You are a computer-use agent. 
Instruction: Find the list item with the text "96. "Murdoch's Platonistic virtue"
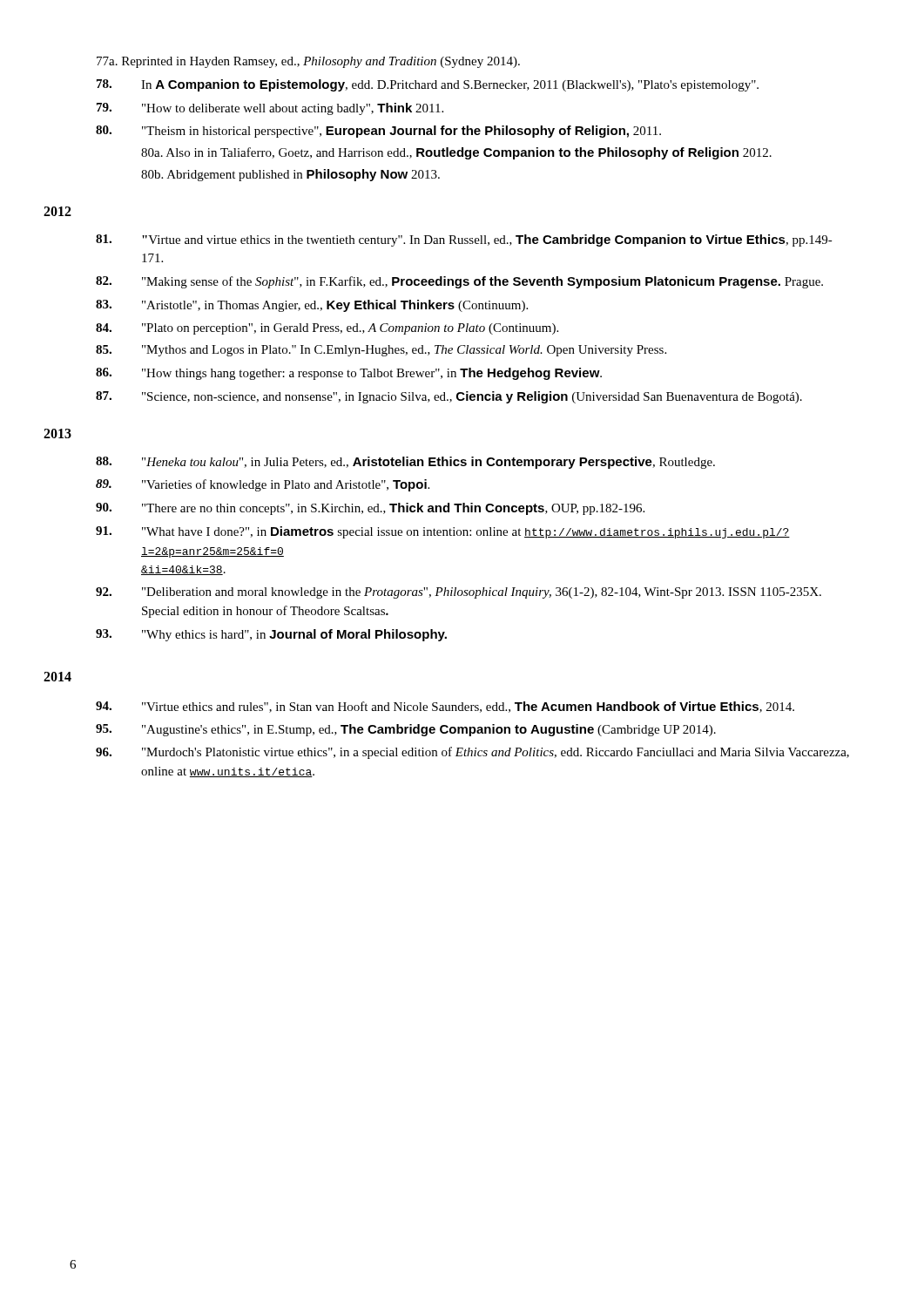[475, 762]
